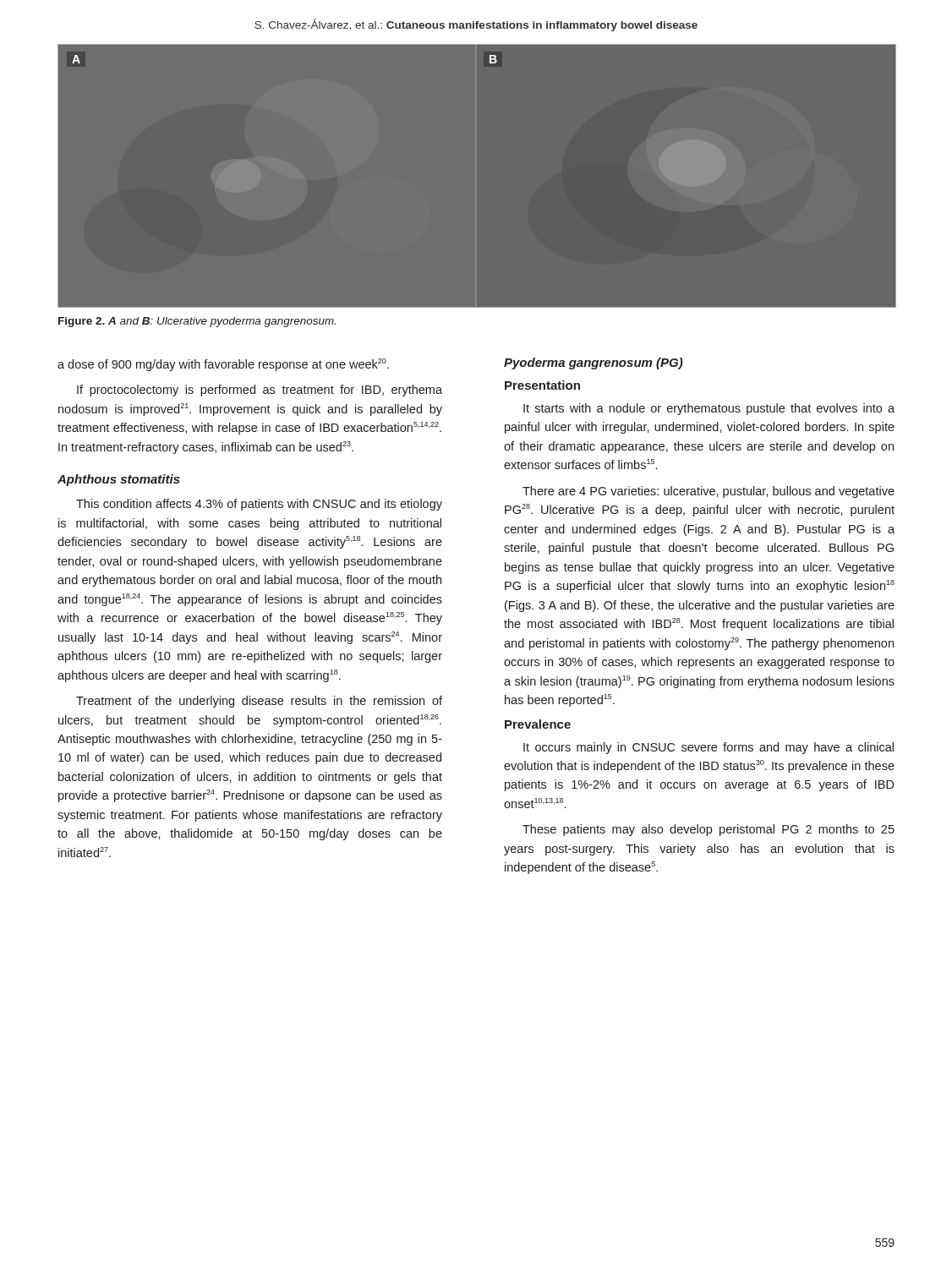Viewport: 952px width, 1268px height.
Task: Click on the passage starting "Pyoderma gangrenosum (PG)"
Action: coord(593,362)
